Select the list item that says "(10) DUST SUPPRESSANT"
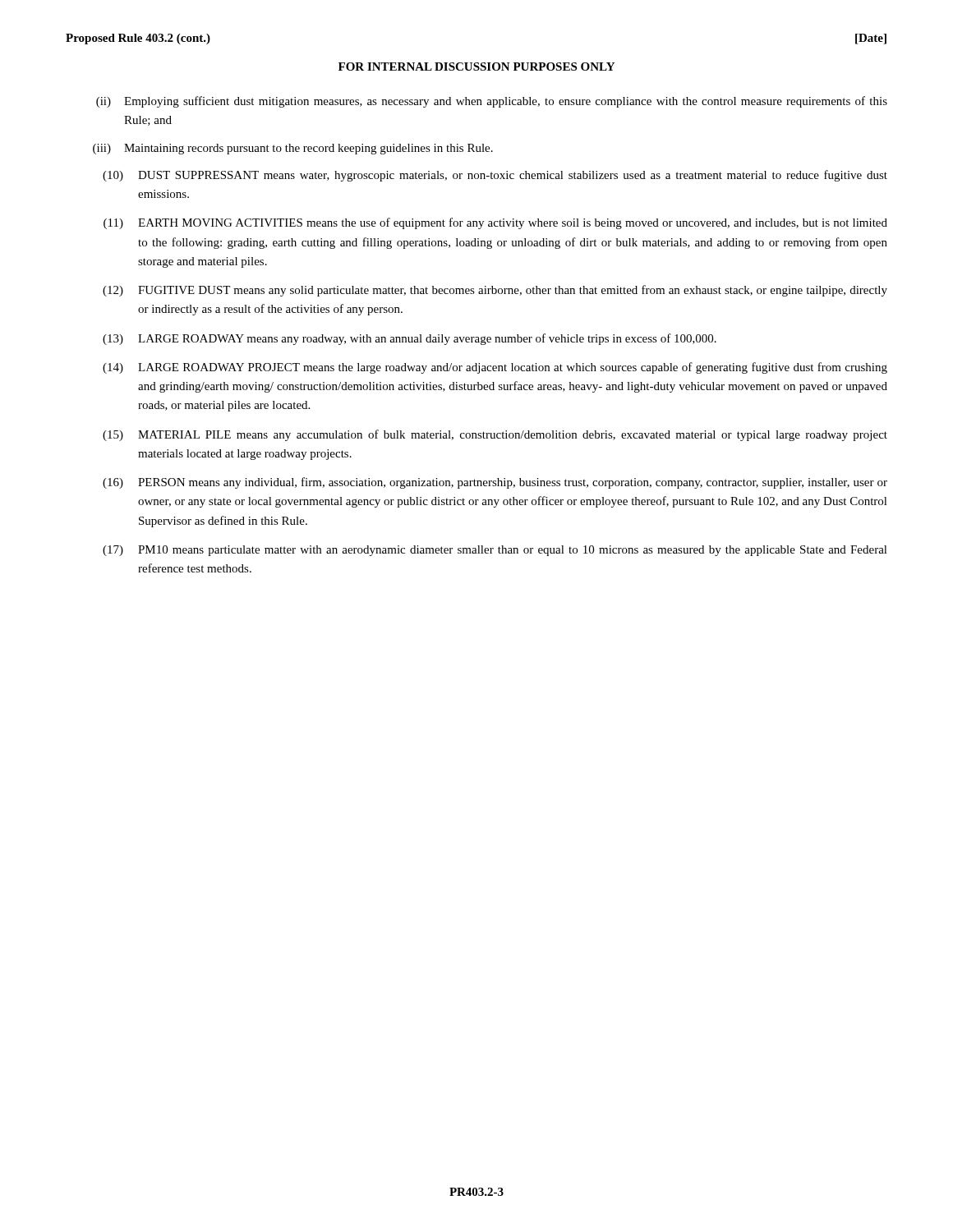The width and height of the screenshot is (953, 1232). 476,185
